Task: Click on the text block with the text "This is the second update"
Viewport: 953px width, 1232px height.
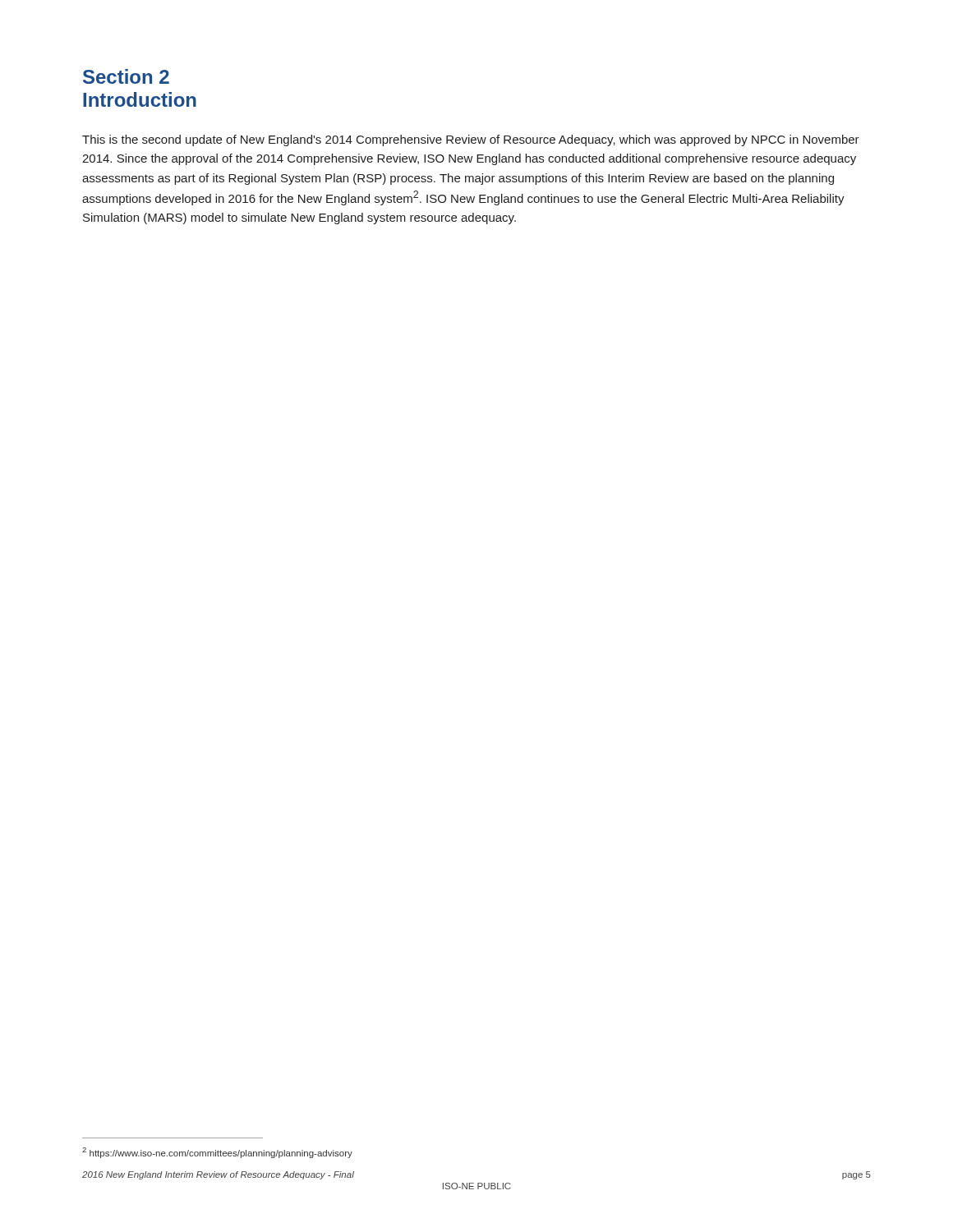Action: coord(471,178)
